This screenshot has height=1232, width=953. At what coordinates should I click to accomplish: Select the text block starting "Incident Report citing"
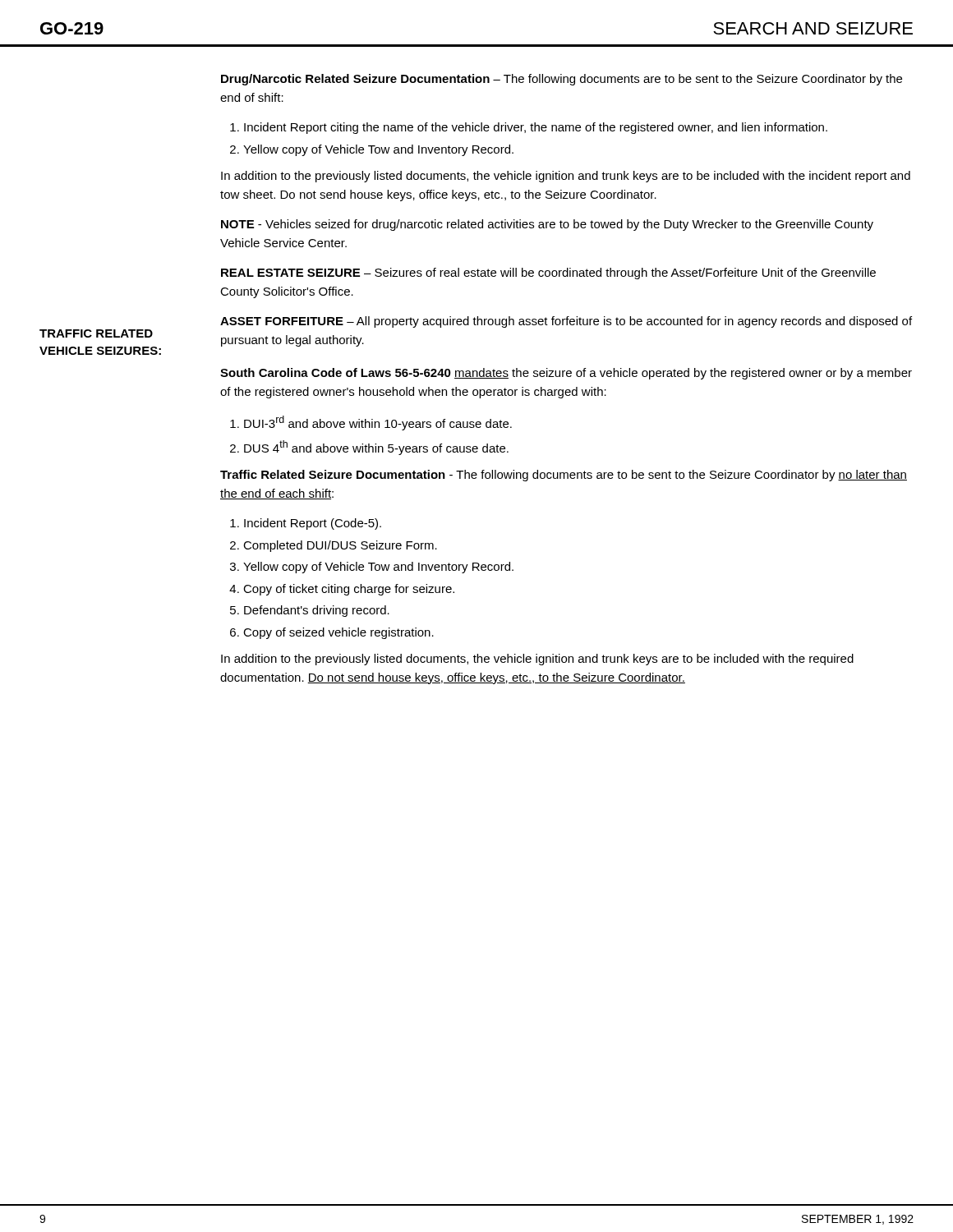(567, 138)
